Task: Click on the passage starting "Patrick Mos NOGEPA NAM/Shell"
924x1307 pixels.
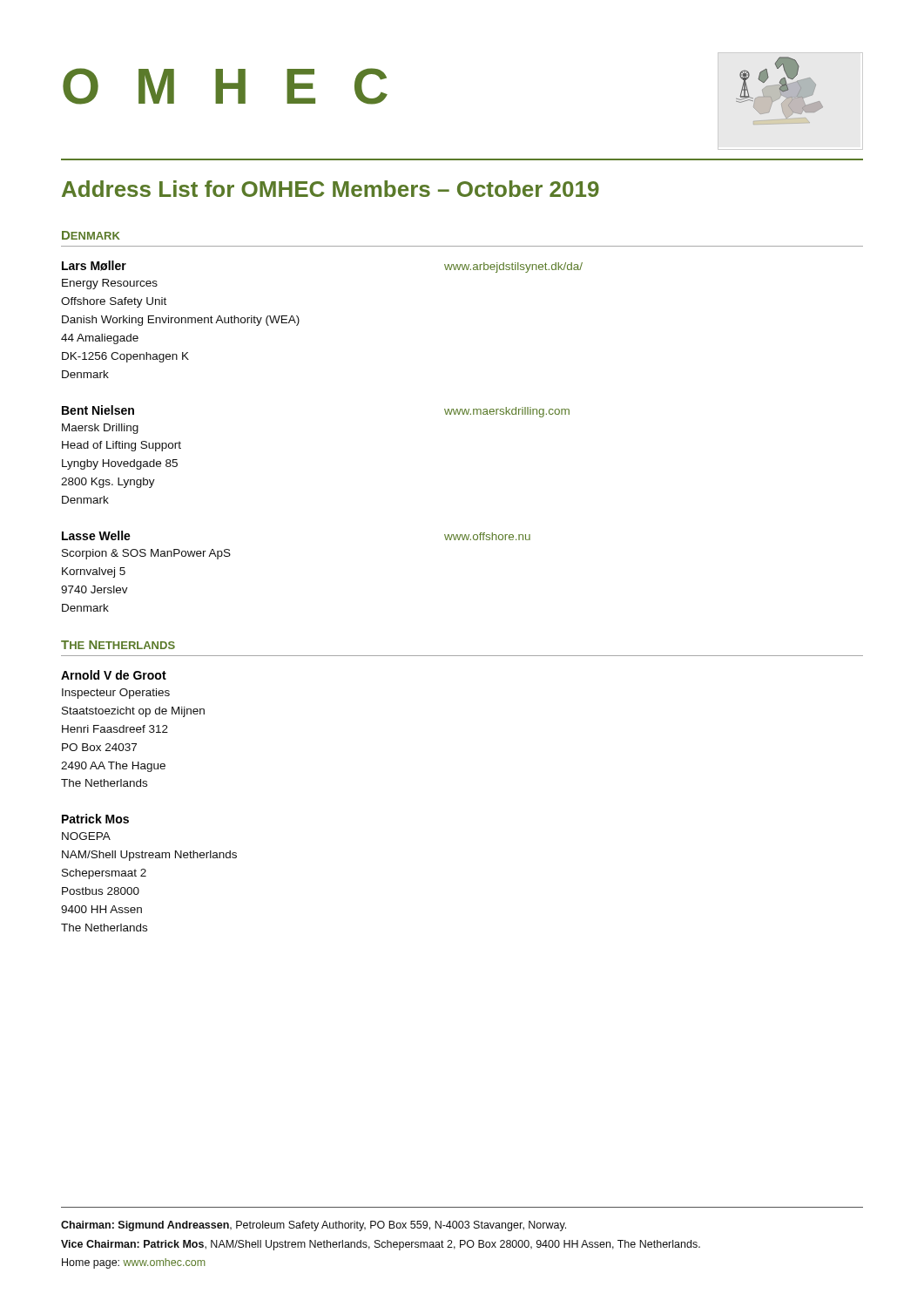Action: point(95,819)
